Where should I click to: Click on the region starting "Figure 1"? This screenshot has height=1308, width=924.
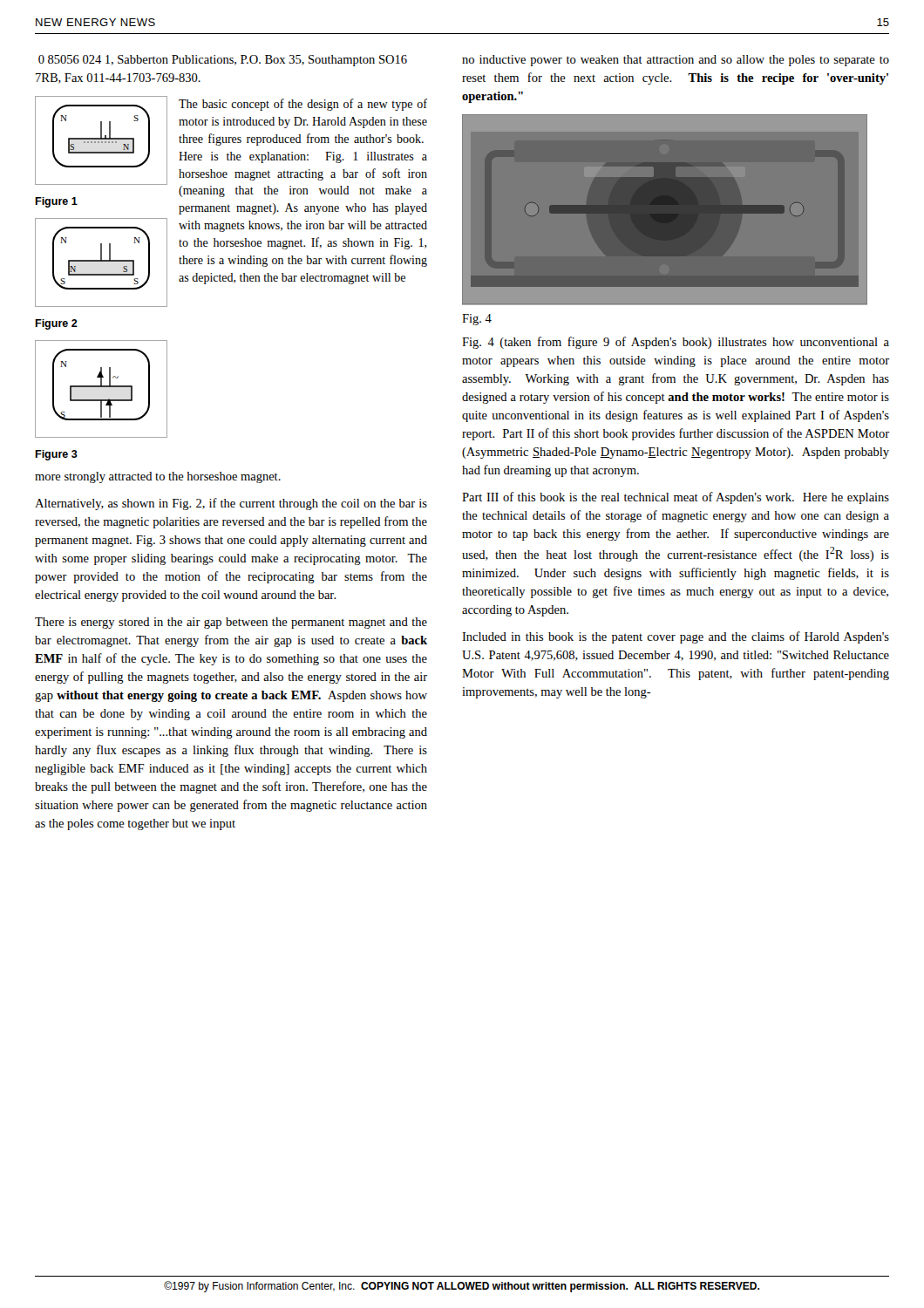(56, 201)
